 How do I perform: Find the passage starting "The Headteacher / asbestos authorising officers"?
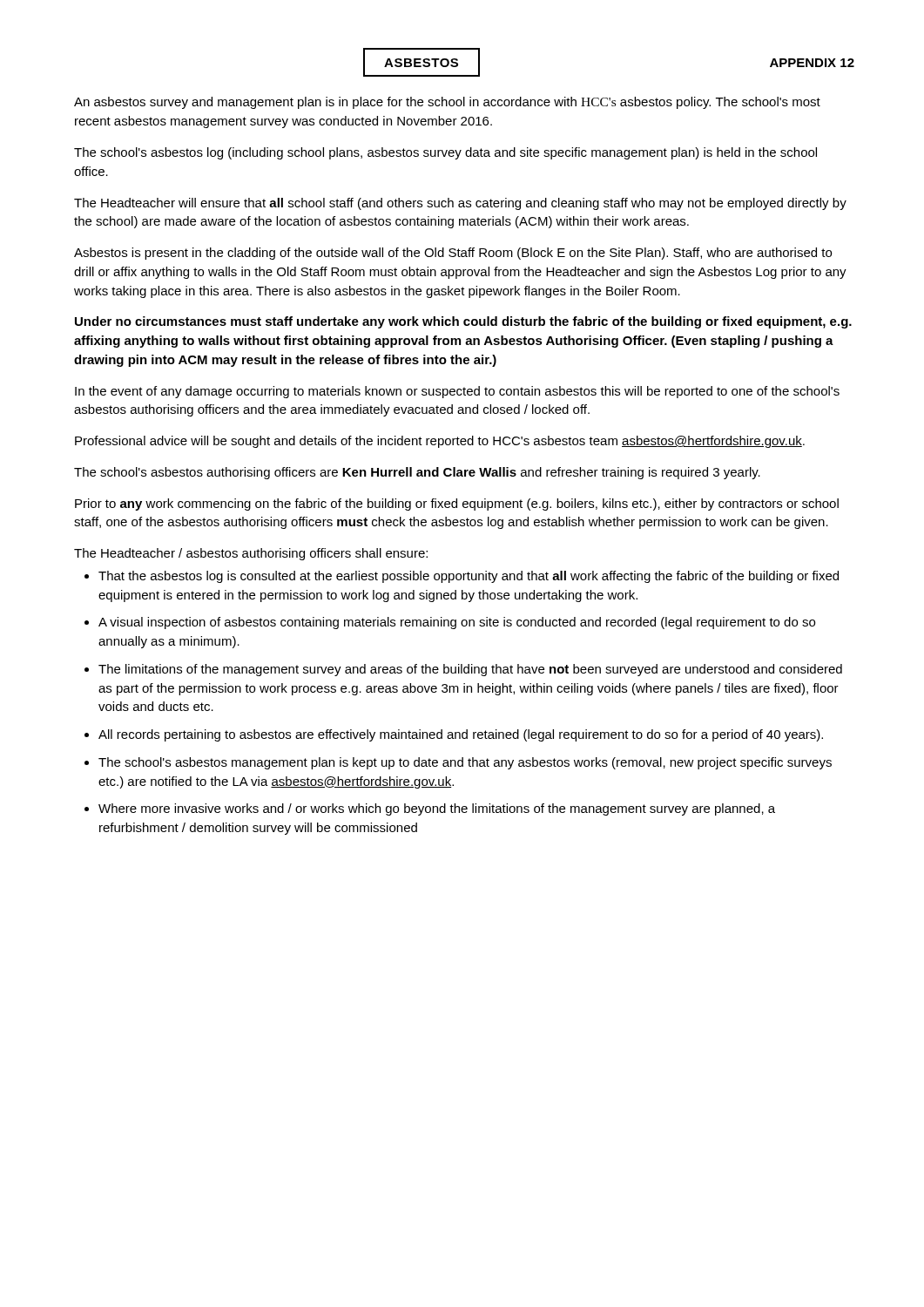(x=251, y=553)
